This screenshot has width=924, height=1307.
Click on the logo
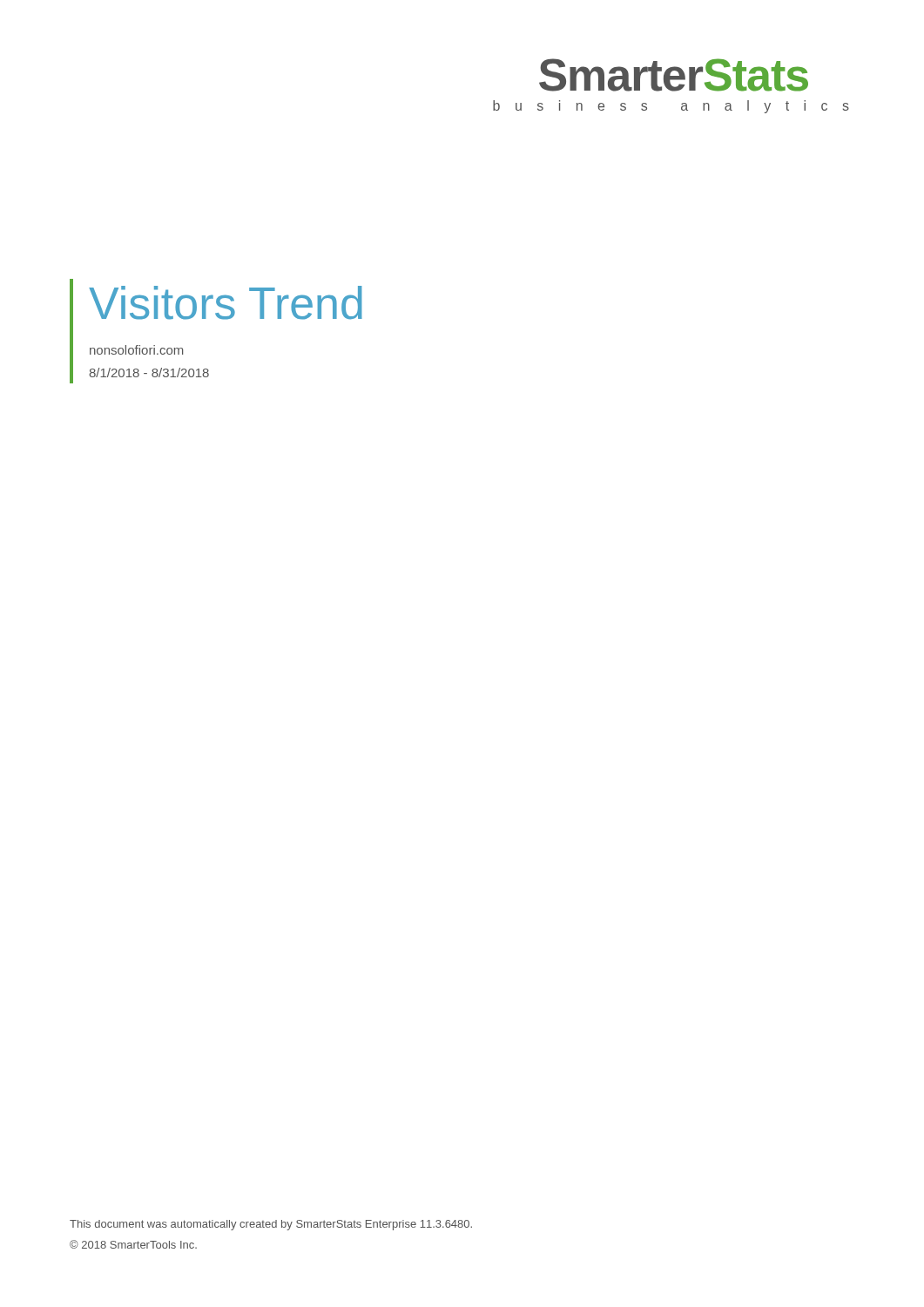tap(673, 83)
